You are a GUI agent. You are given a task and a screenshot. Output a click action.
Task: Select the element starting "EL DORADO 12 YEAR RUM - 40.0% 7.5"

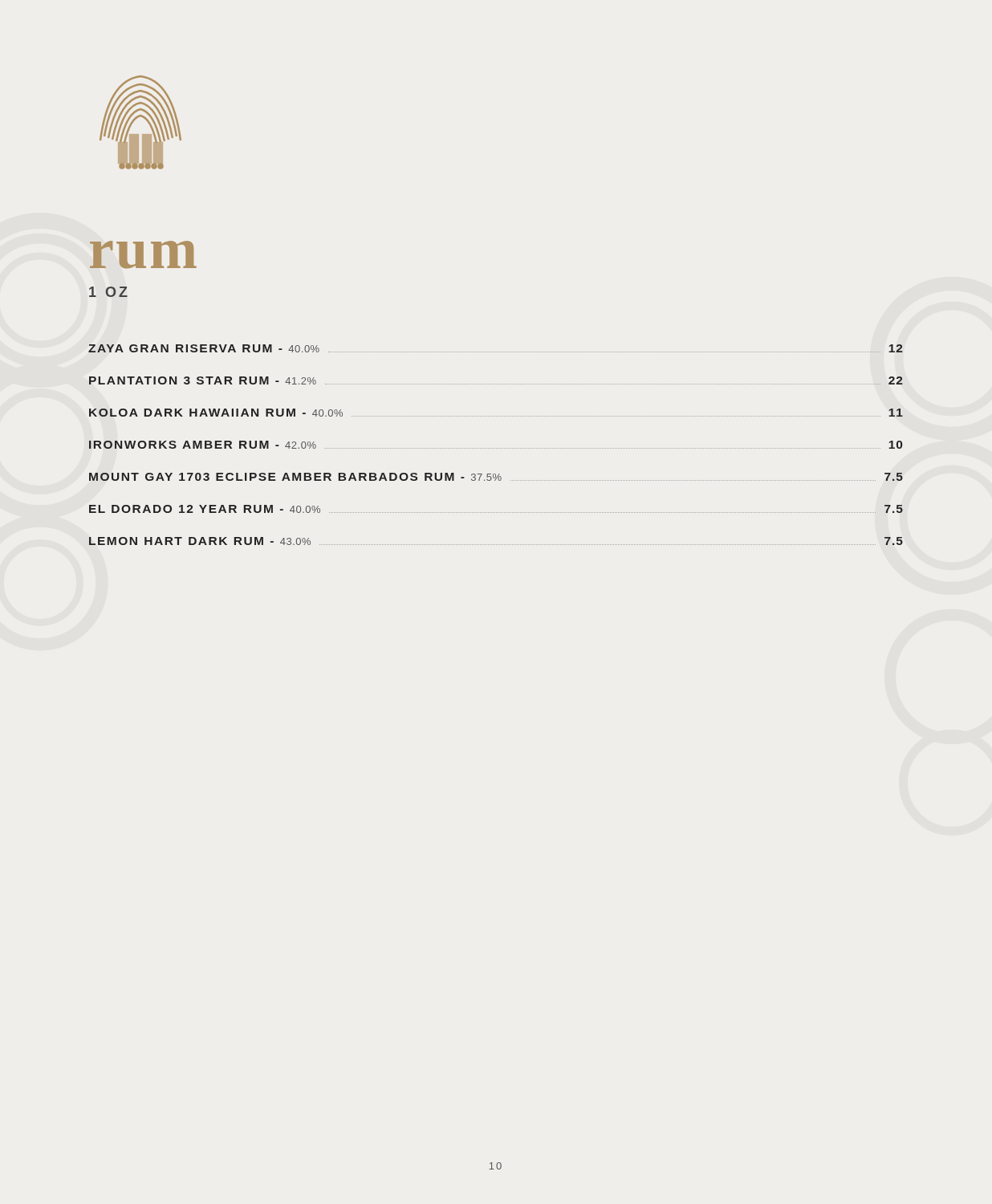[496, 509]
